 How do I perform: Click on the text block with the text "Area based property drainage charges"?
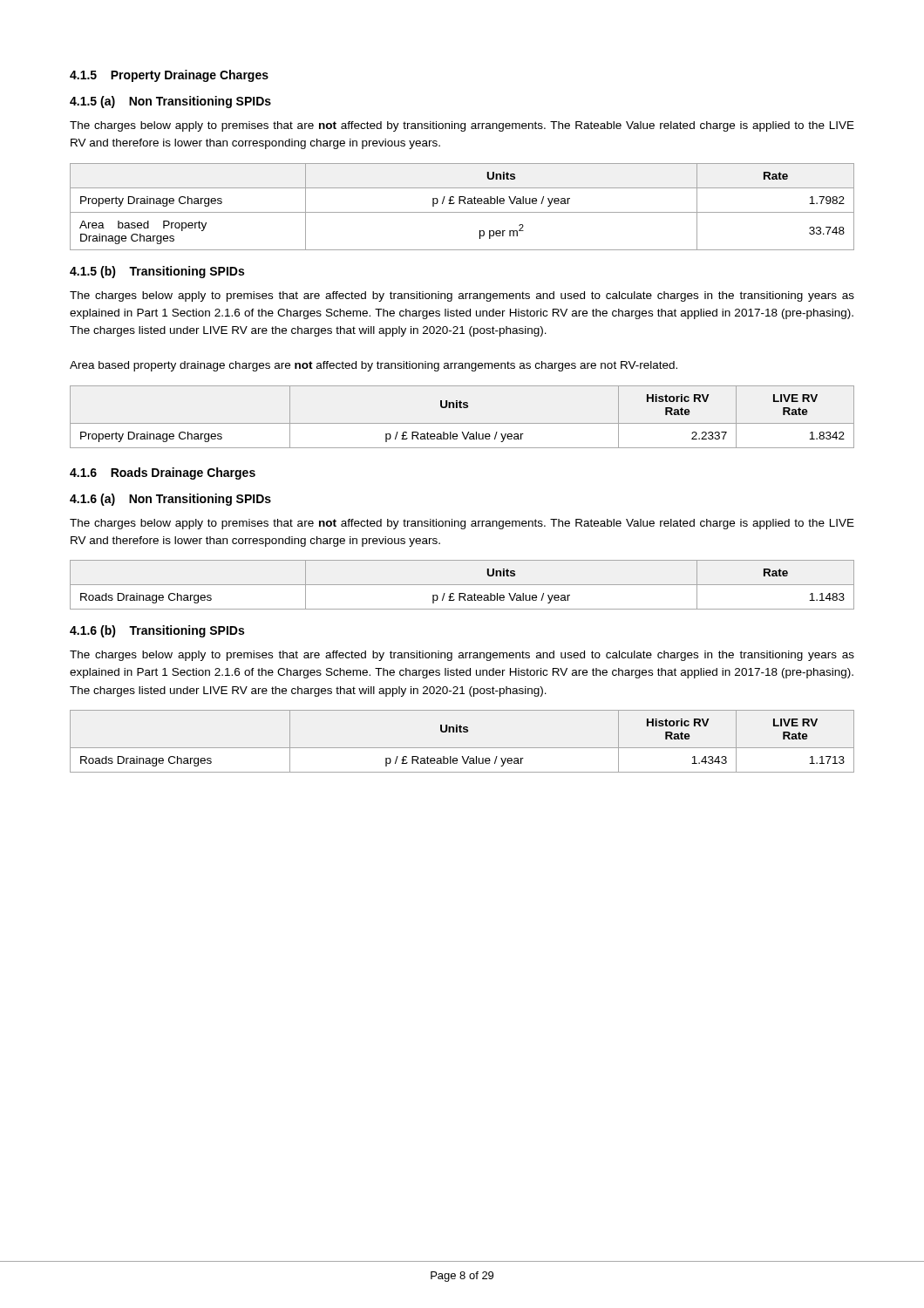pyautogui.click(x=374, y=365)
